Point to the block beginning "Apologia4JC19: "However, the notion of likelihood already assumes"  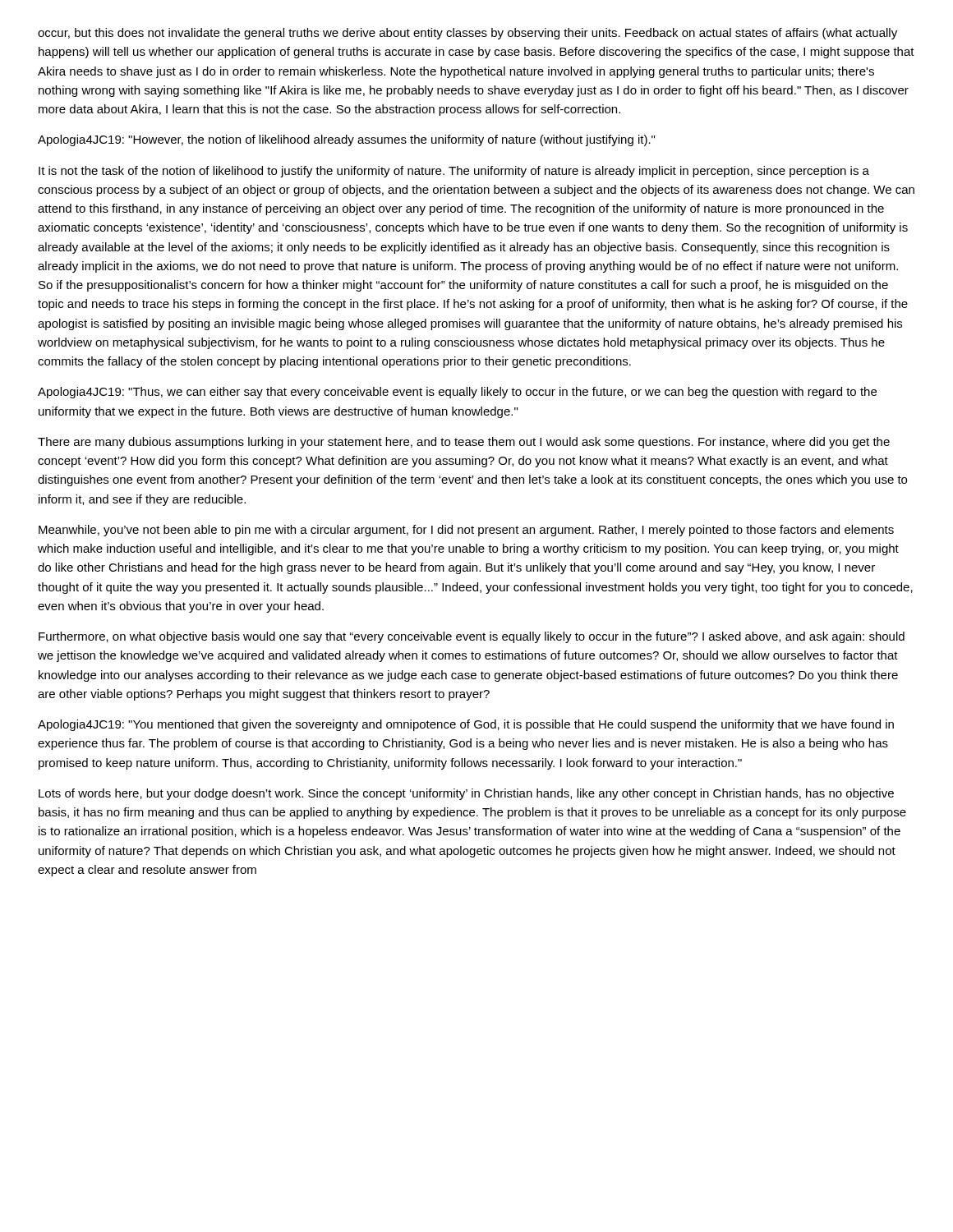point(347,139)
